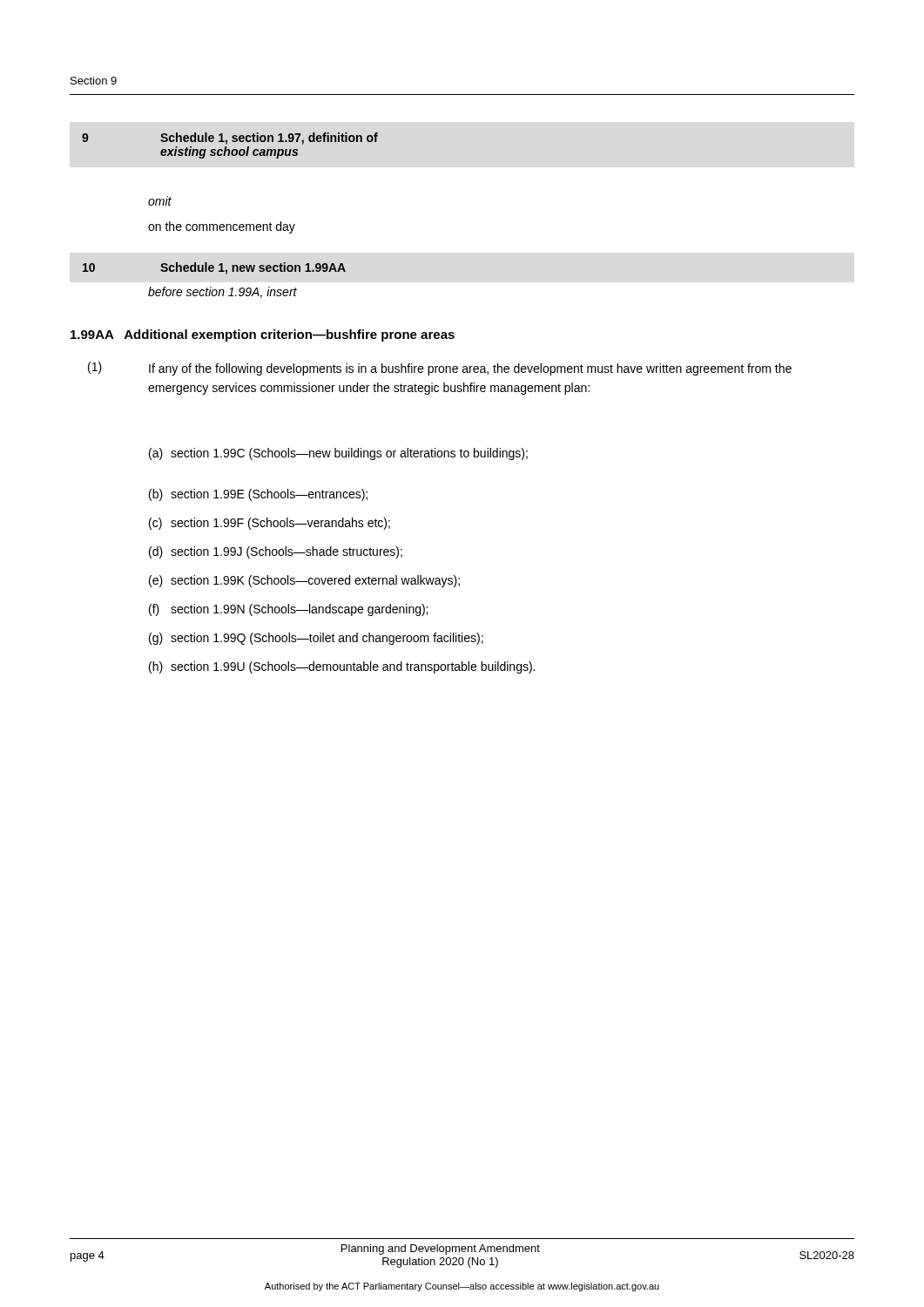Click on the region starting "If any of"

click(x=470, y=378)
